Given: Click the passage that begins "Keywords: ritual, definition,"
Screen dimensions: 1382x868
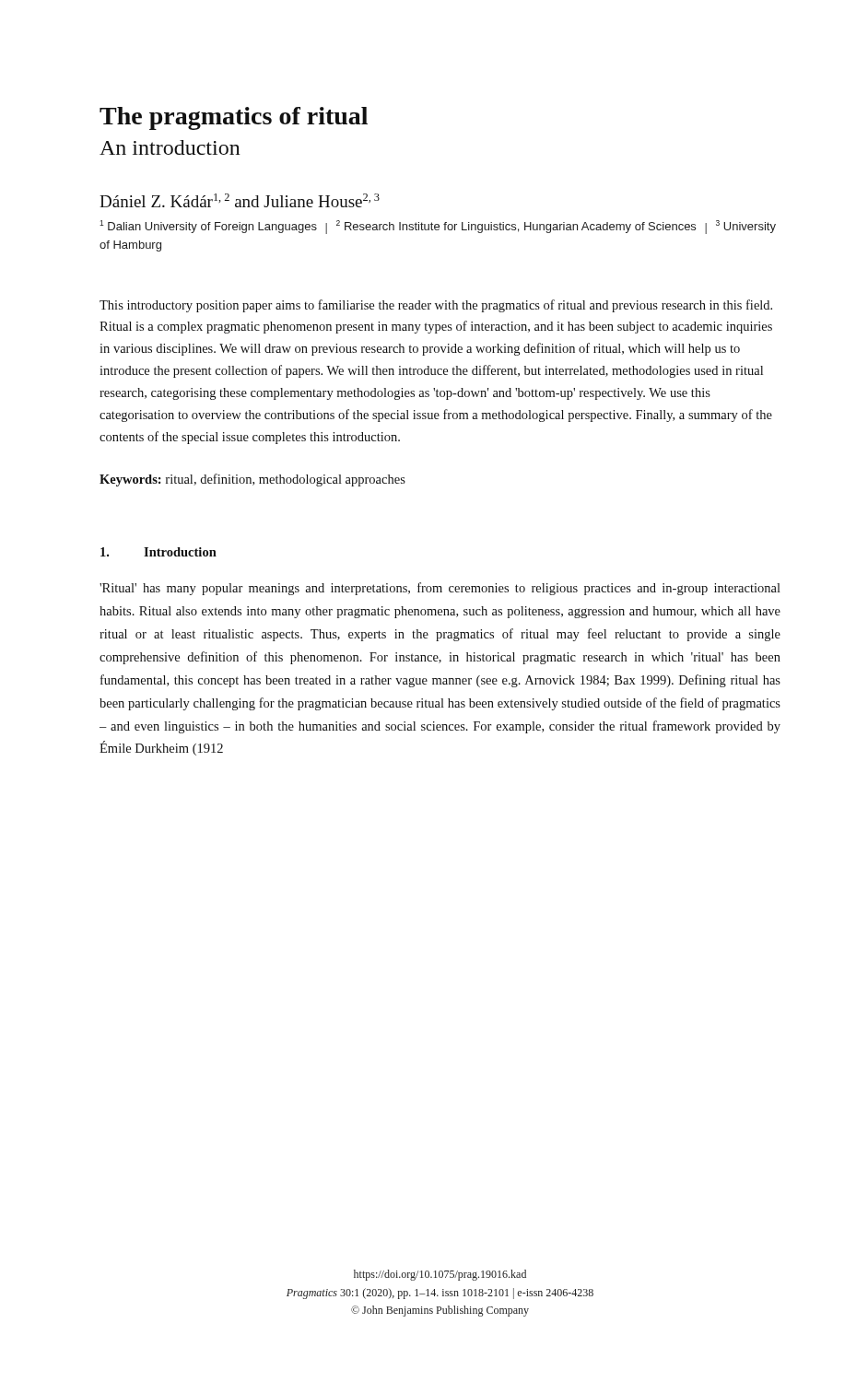Looking at the screenshot, I should pyautogui.click(x=252, y=479).
